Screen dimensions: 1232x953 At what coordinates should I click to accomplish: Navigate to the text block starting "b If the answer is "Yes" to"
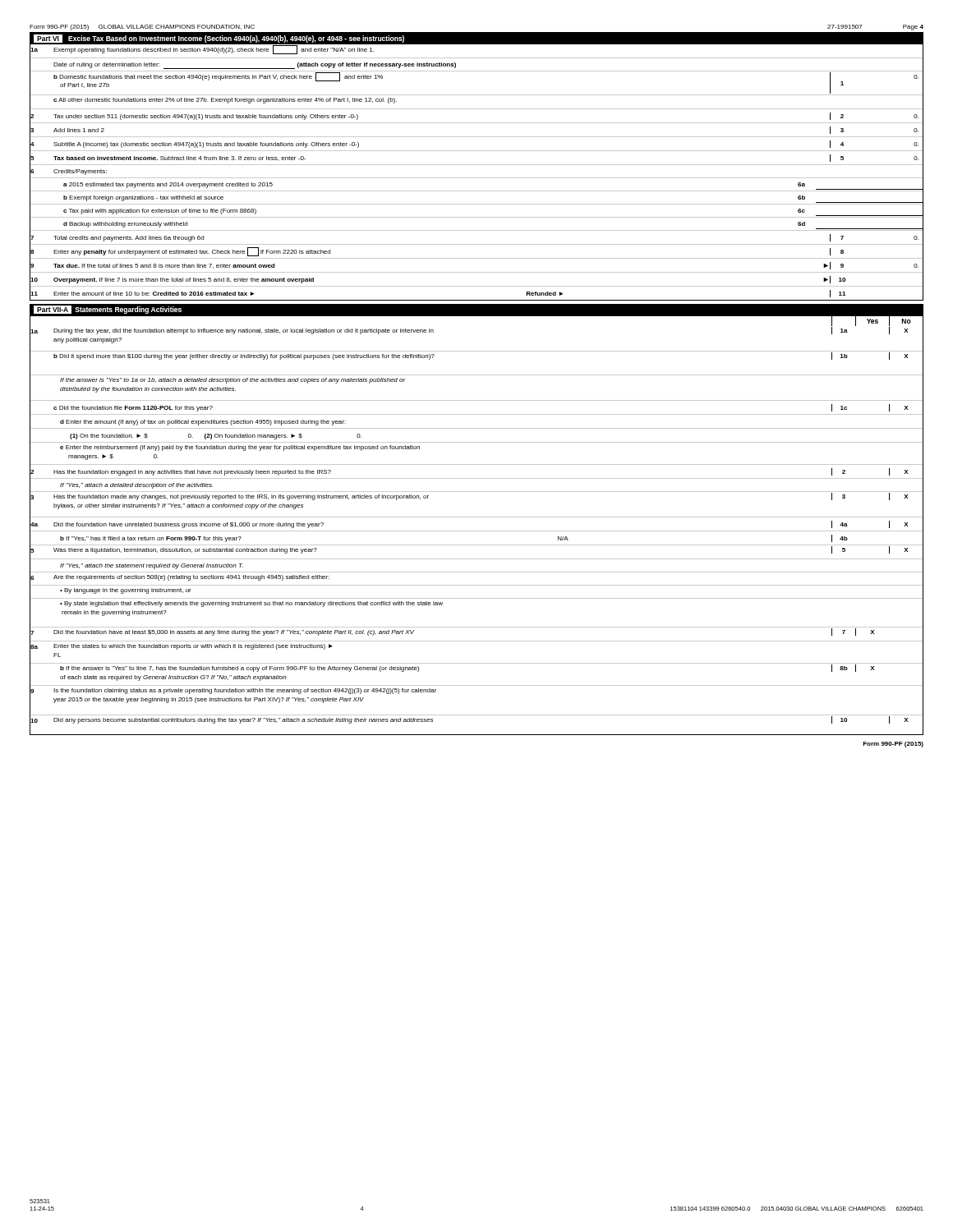click(x=471, y=674)
